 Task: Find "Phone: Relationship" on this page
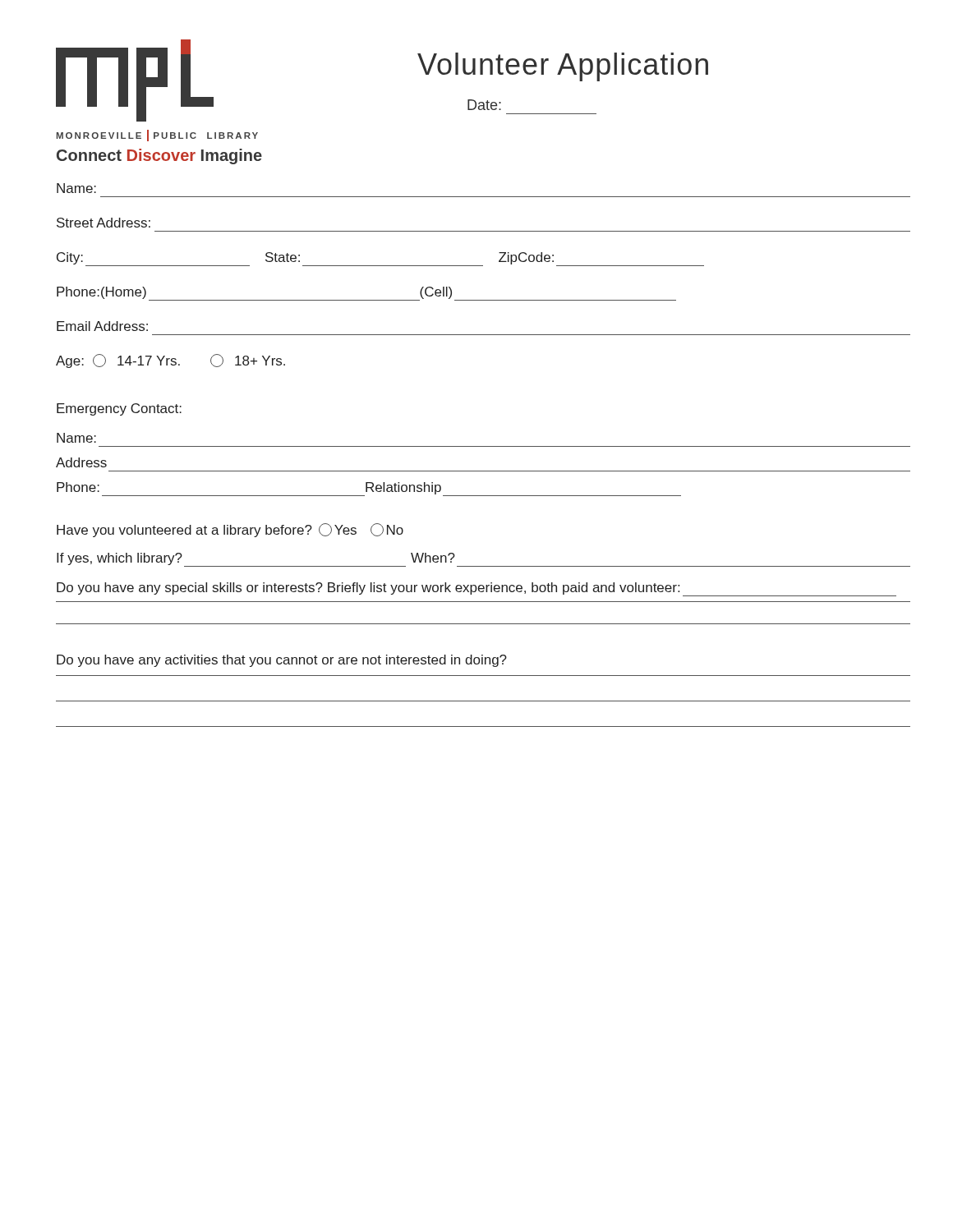(369, 488)
